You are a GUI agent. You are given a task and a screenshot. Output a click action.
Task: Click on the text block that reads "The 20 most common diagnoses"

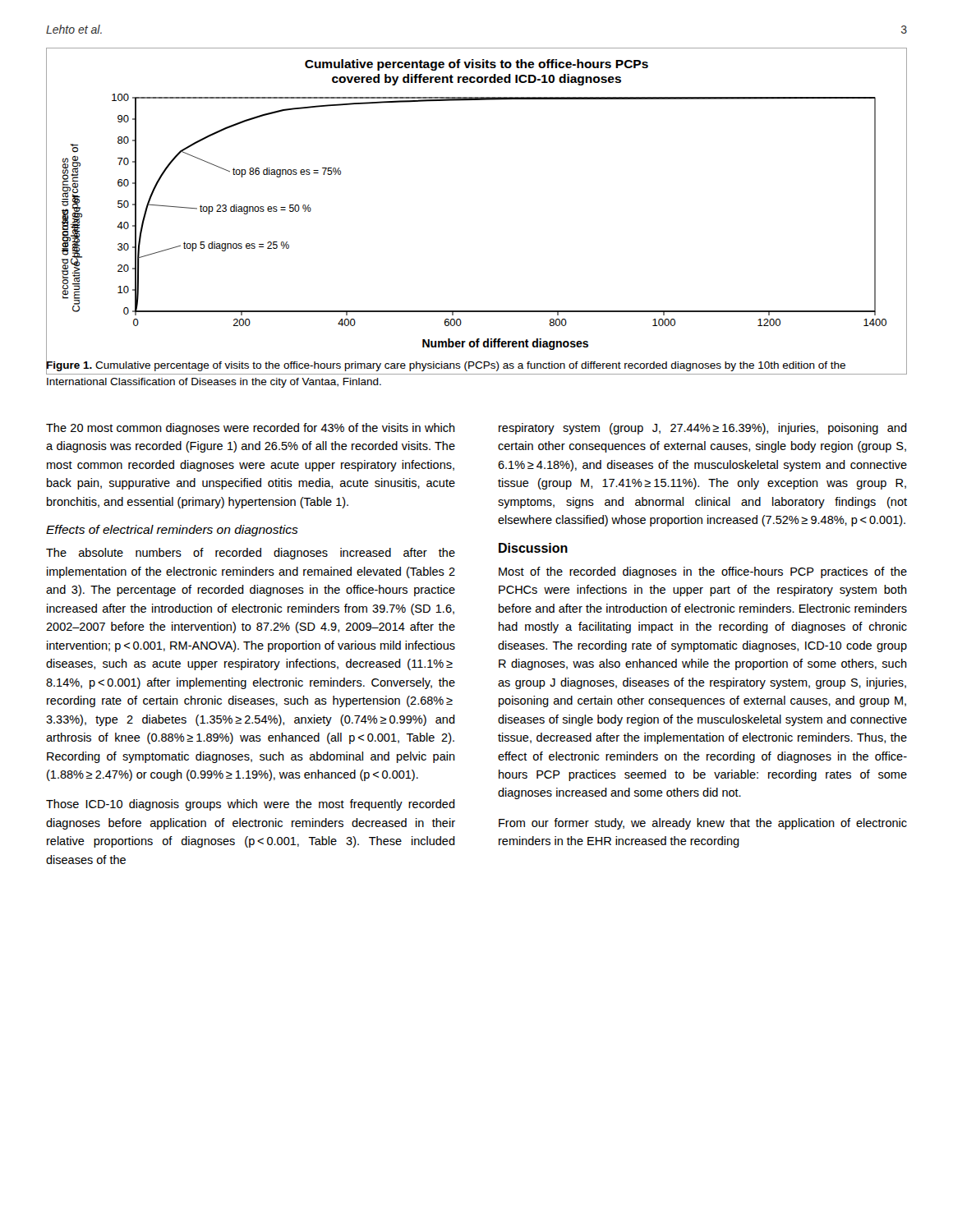(x=251, y=465)
